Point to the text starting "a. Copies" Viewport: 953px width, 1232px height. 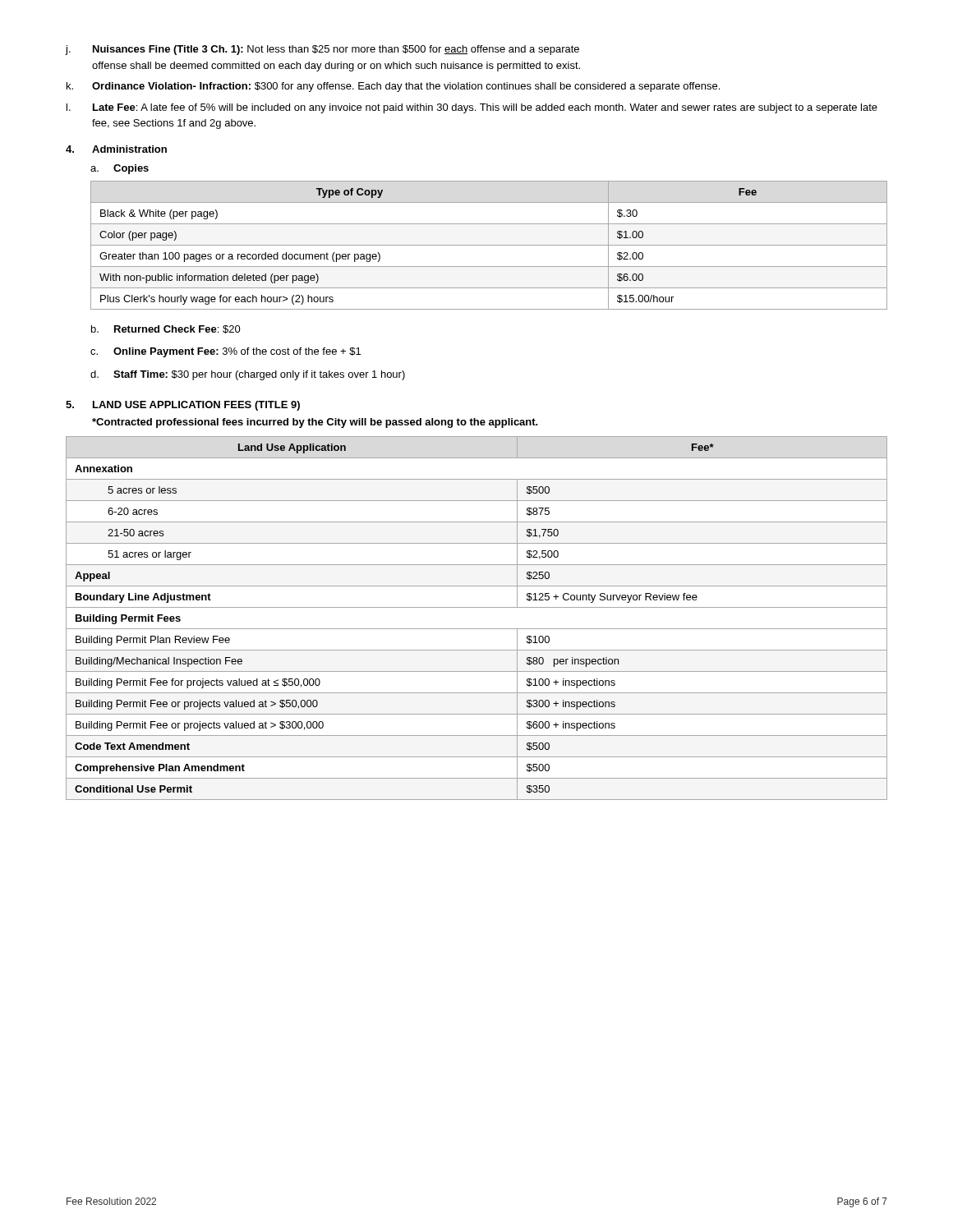[120, 168]
